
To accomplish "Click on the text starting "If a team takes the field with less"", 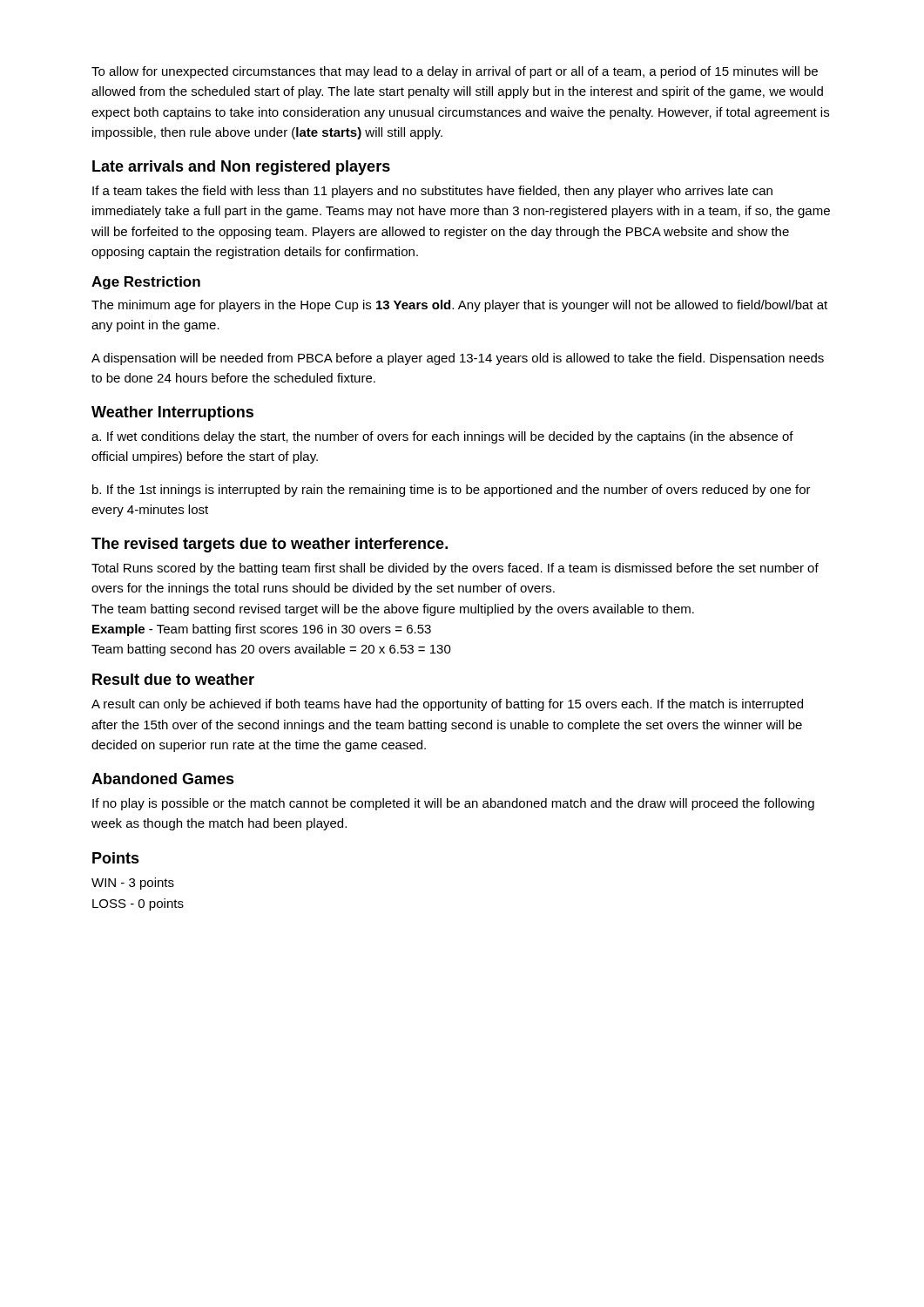I will 461,221.
